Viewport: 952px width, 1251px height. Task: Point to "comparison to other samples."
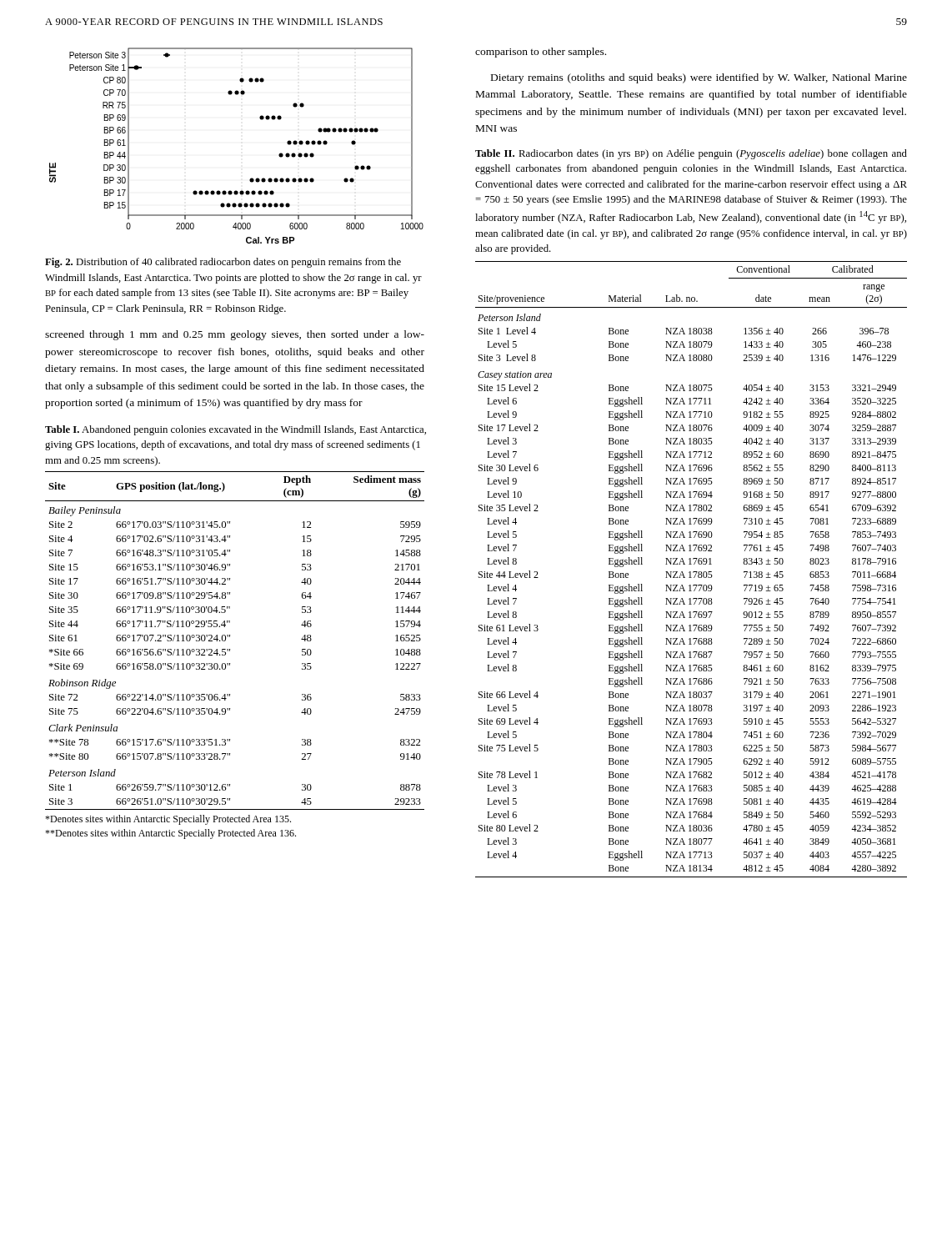tap(541, 51)
